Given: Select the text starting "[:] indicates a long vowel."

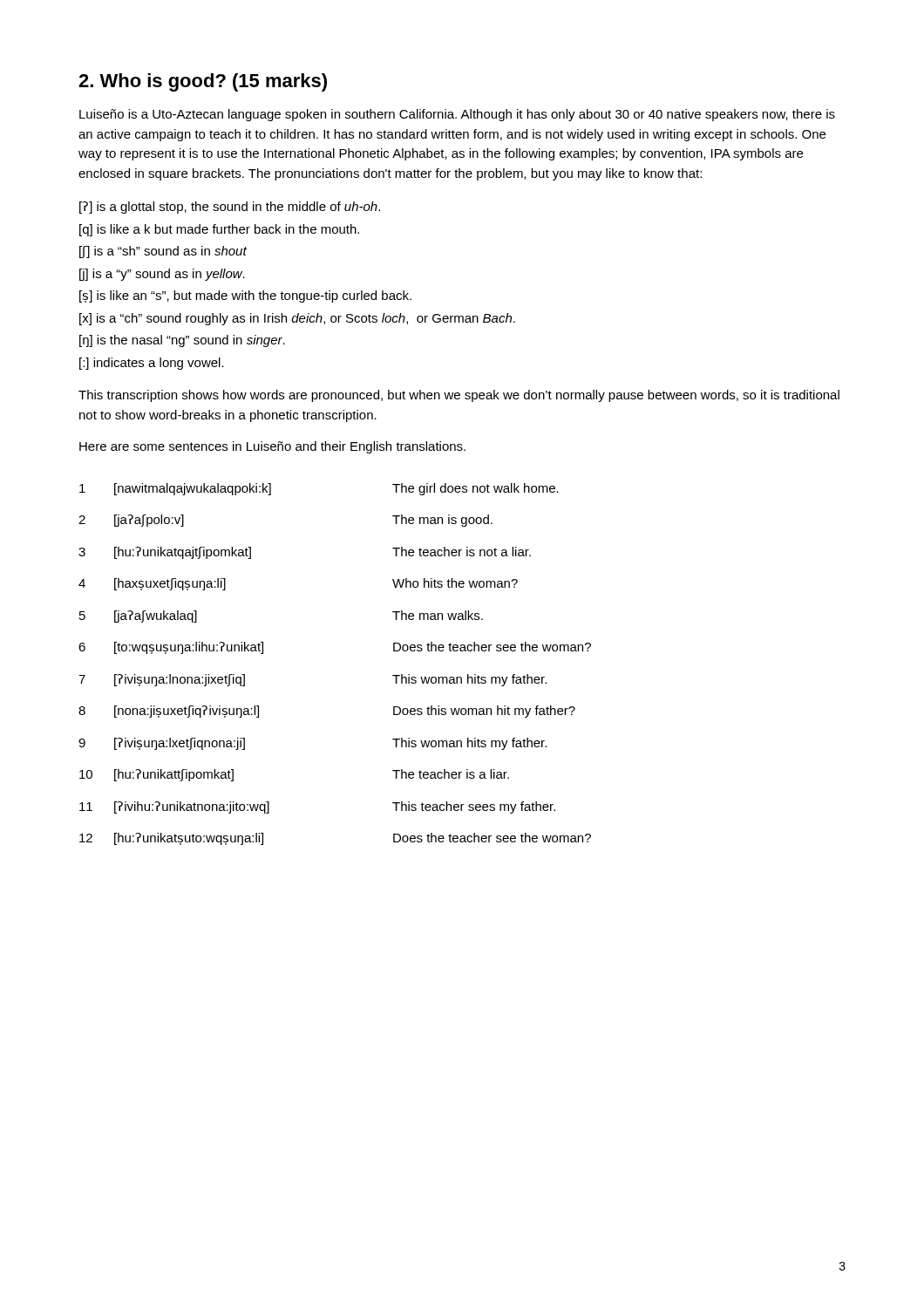Looking at the screenshot, I should pyautogui.click(x=151, y=362).
